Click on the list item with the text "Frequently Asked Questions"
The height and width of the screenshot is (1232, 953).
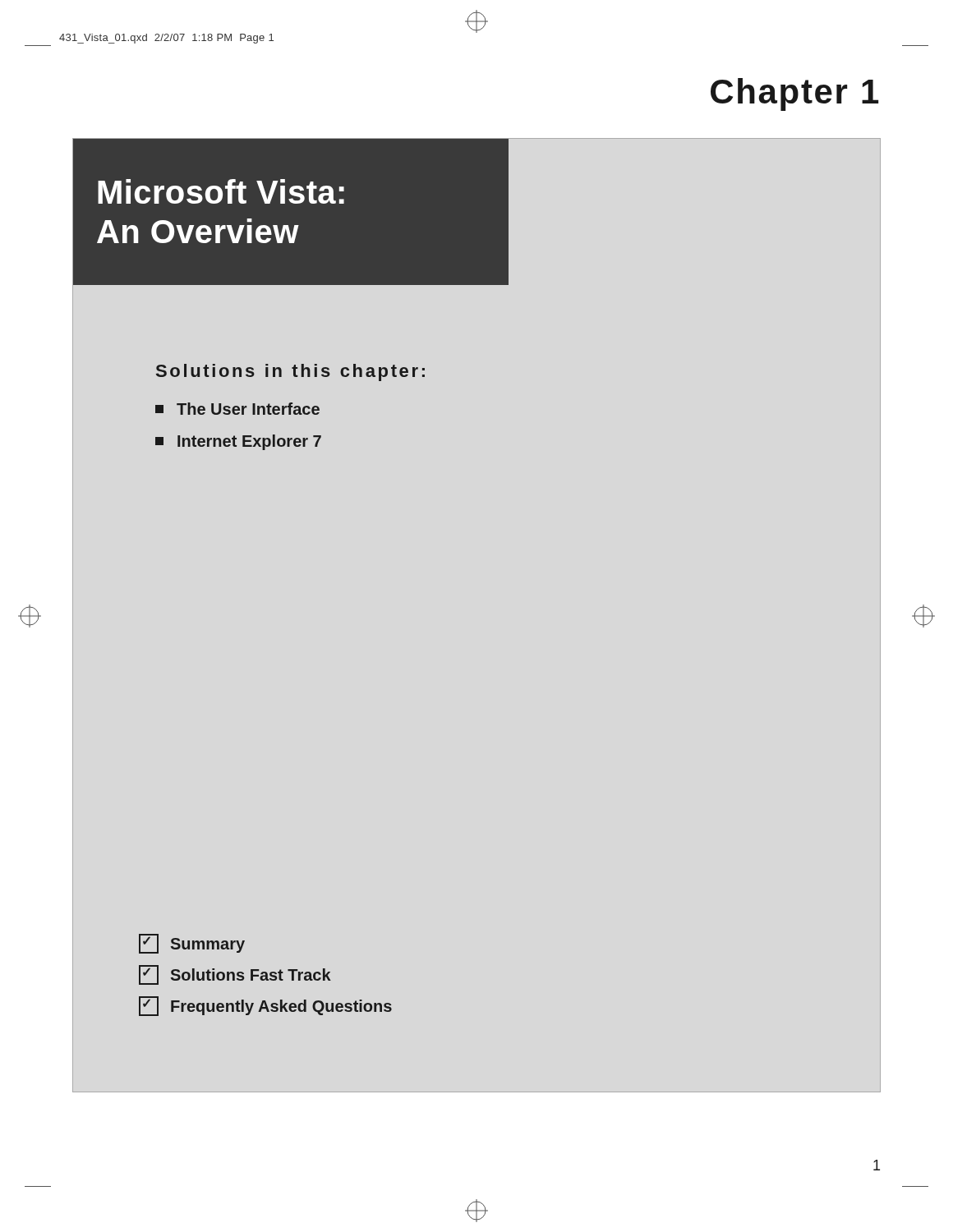point(266,1006)
